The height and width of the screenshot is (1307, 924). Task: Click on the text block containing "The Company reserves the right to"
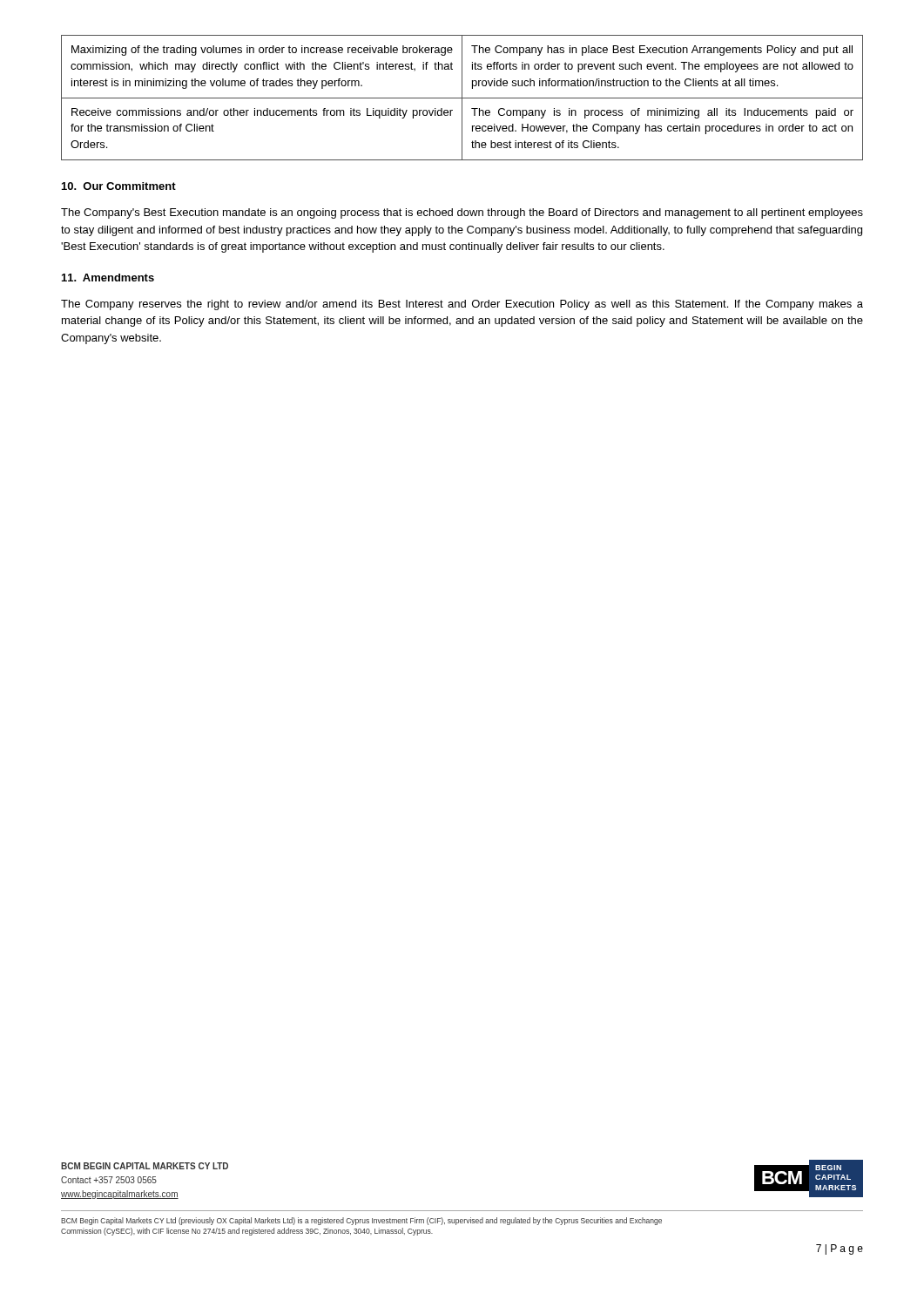click(x=462, y=320)
